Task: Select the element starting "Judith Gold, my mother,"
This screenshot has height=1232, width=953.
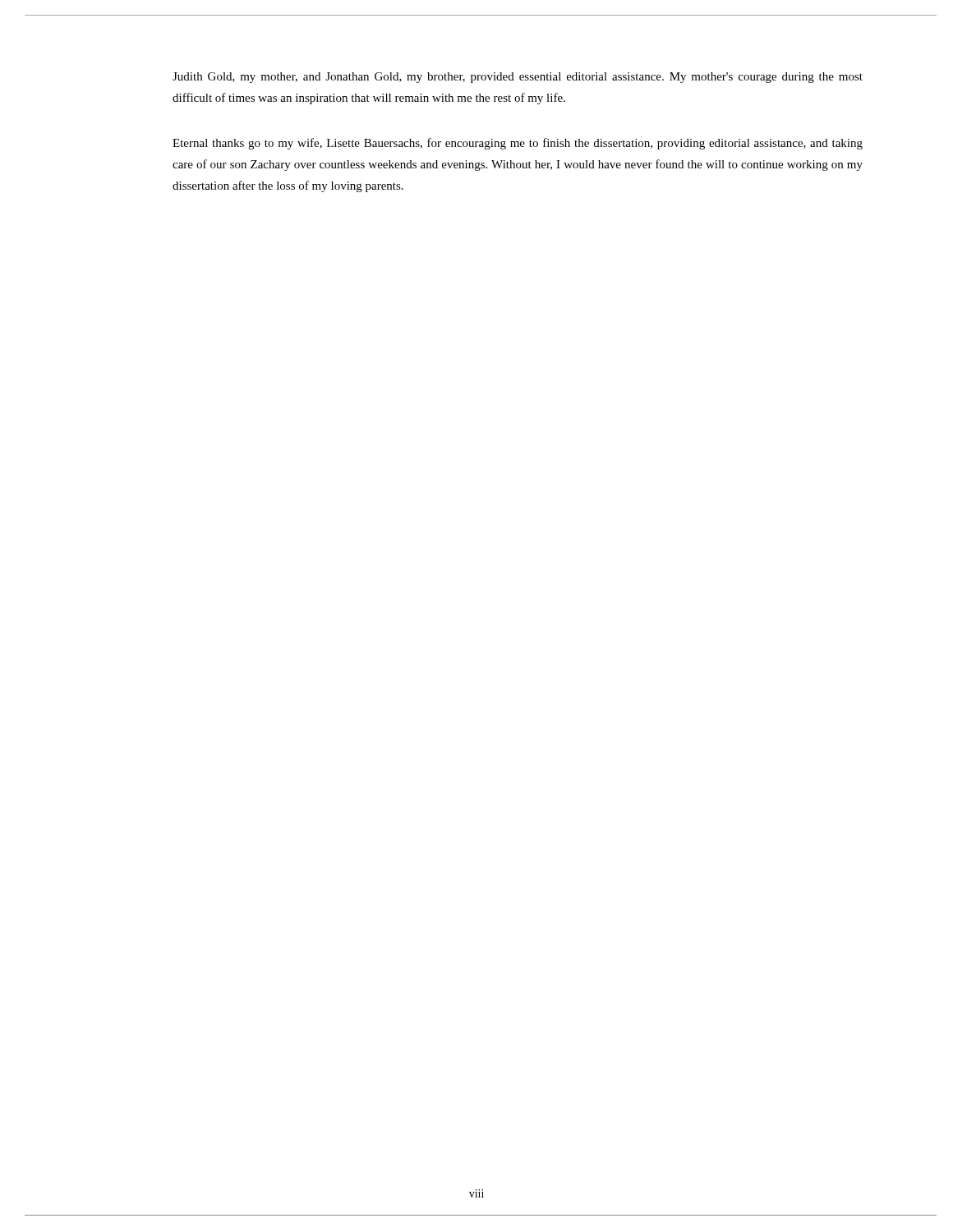Action: 518,87
